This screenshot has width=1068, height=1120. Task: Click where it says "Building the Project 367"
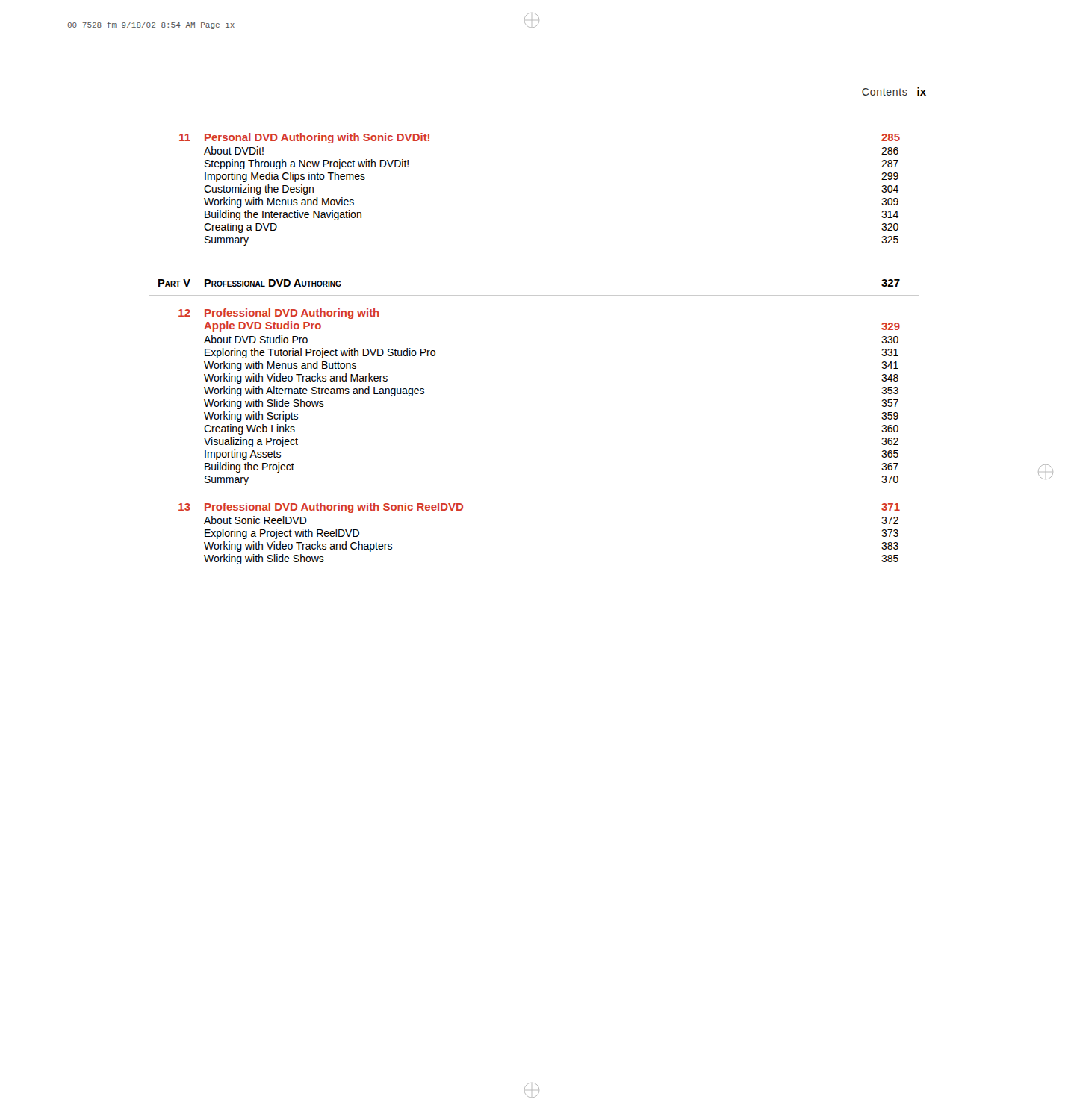[x=248, y=467]
